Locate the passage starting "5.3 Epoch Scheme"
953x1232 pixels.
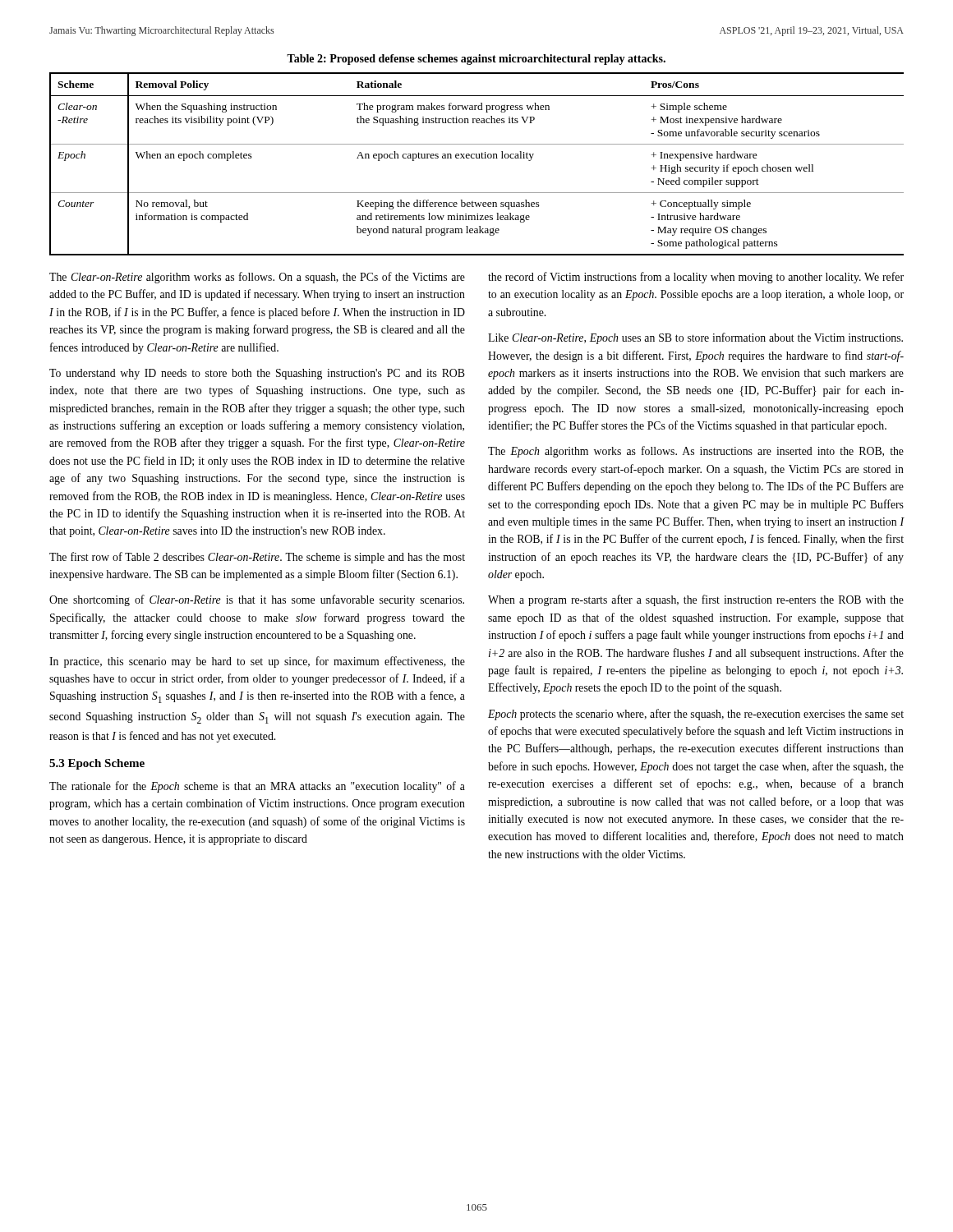(x=97, y=763)
